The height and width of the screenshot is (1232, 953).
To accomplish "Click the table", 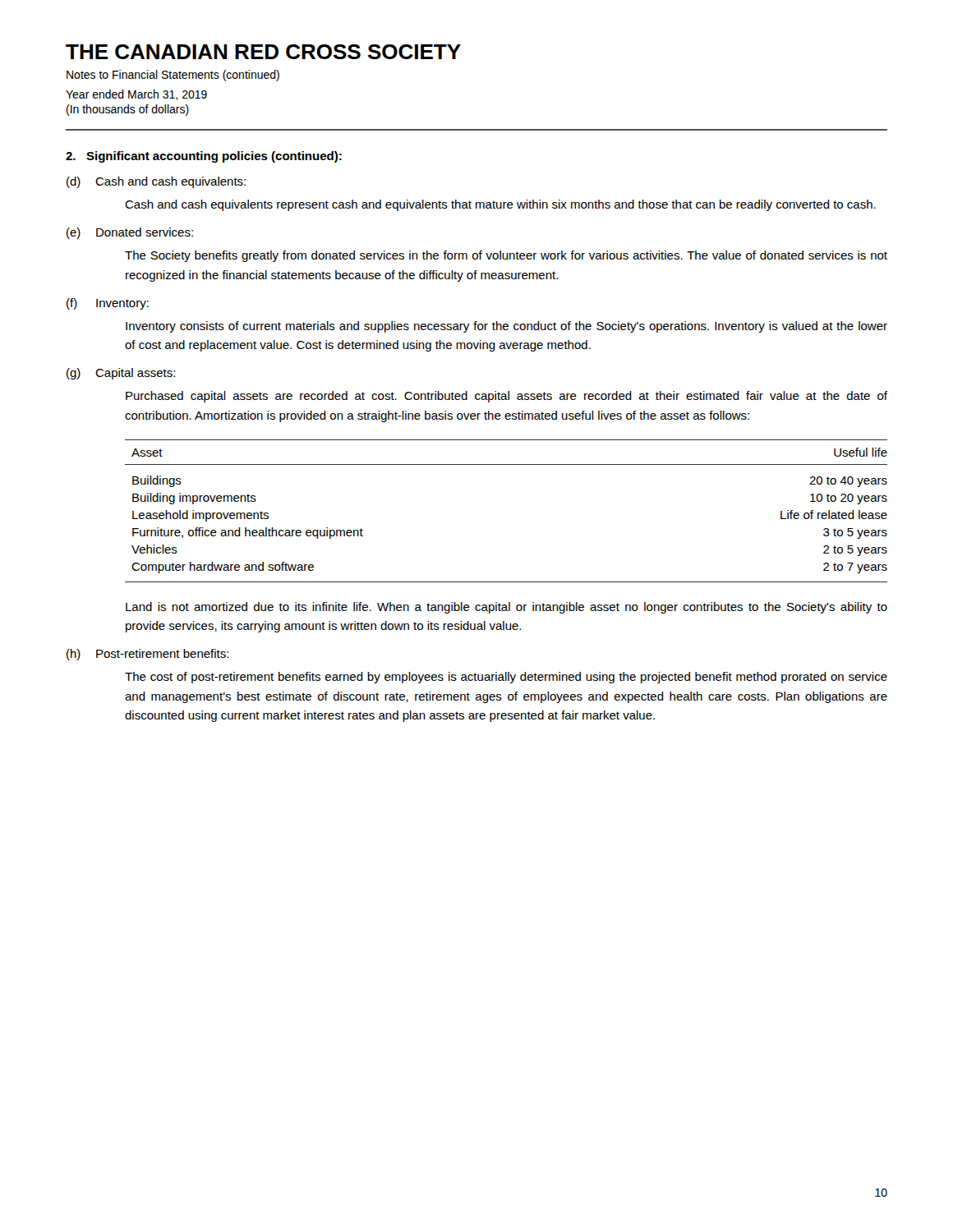I will (476, 511).
